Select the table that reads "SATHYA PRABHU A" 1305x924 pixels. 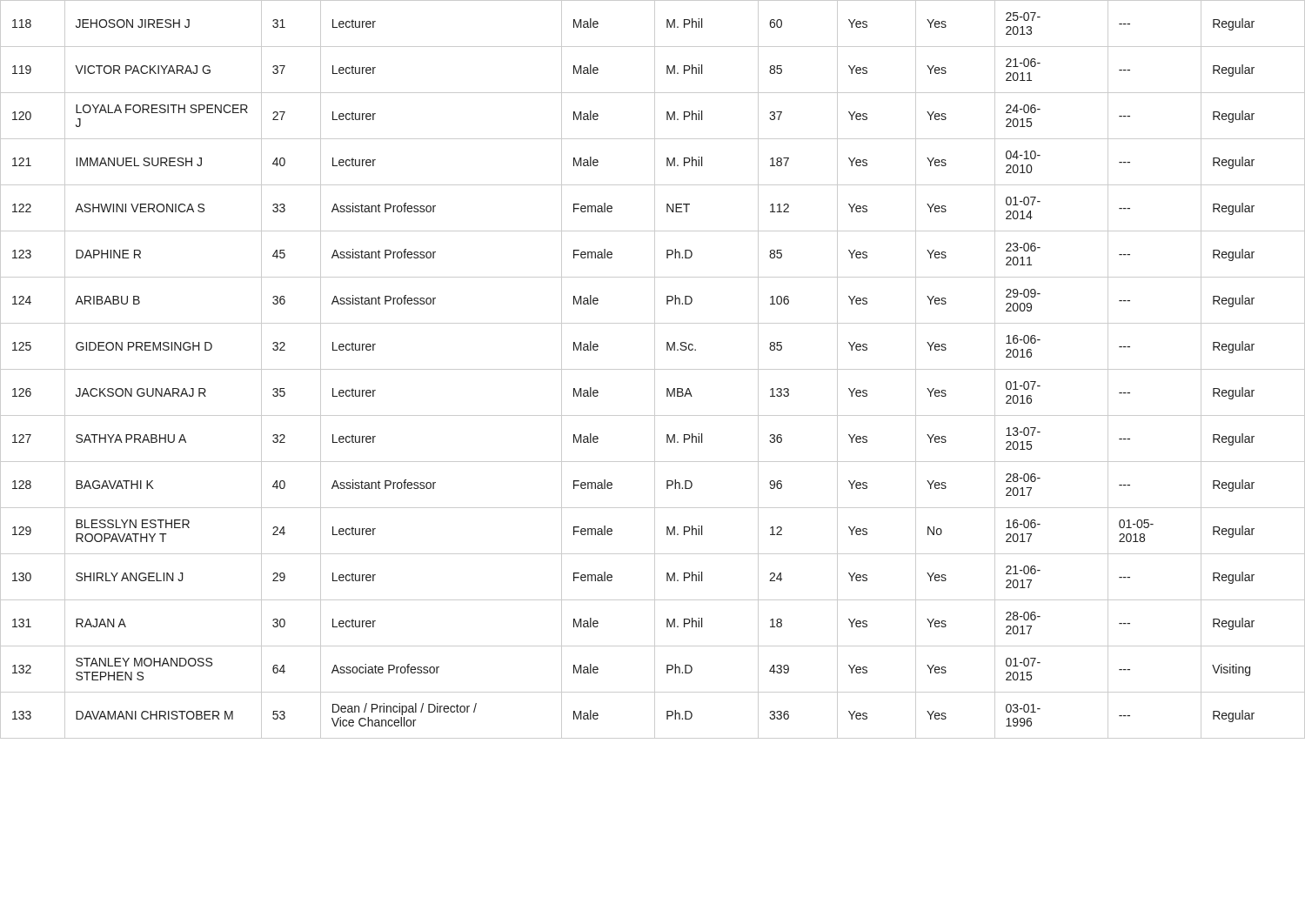tap(652, 369)
